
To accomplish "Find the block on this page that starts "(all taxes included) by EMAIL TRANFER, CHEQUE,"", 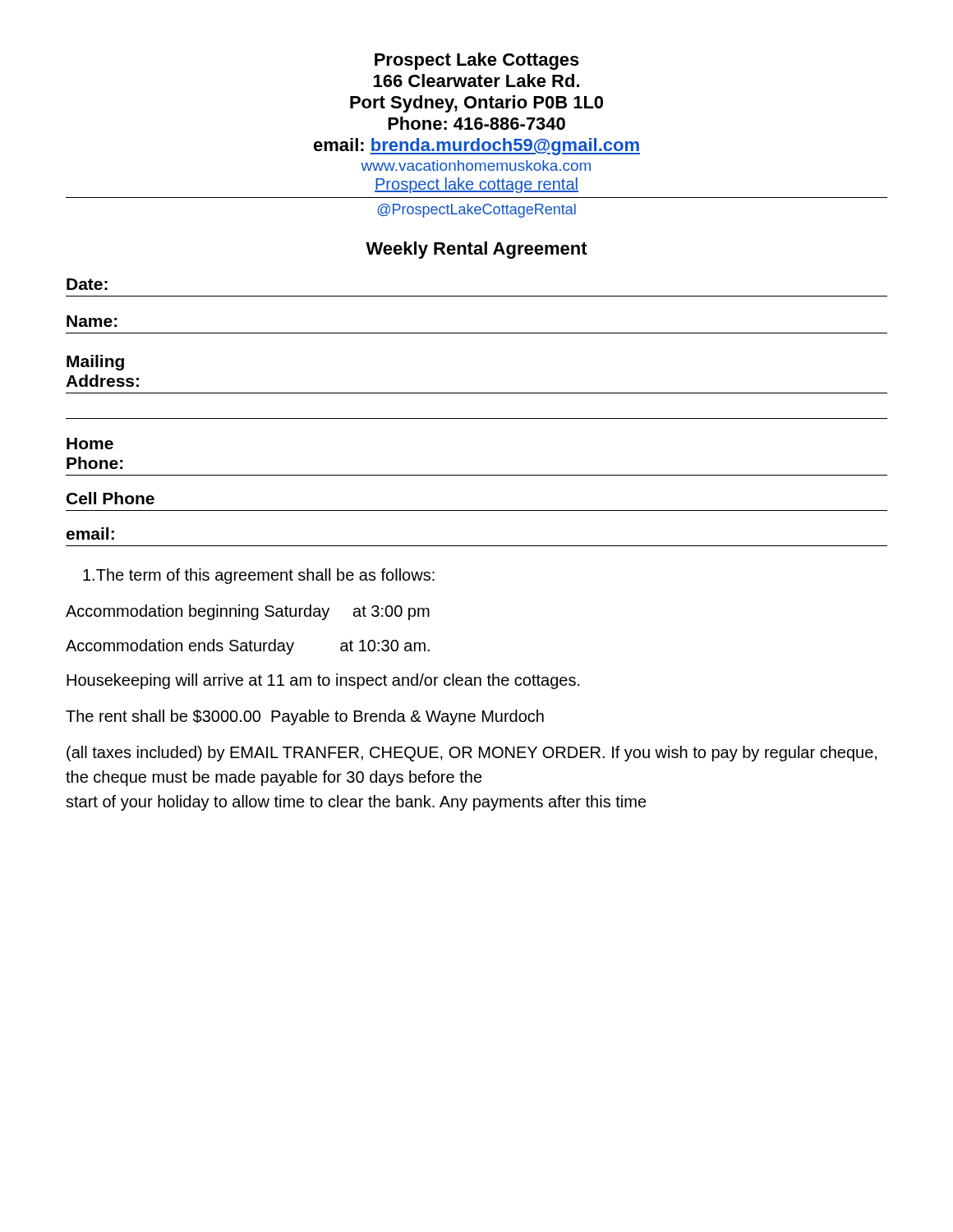I will pyautogui.click(x=472, y=777).
